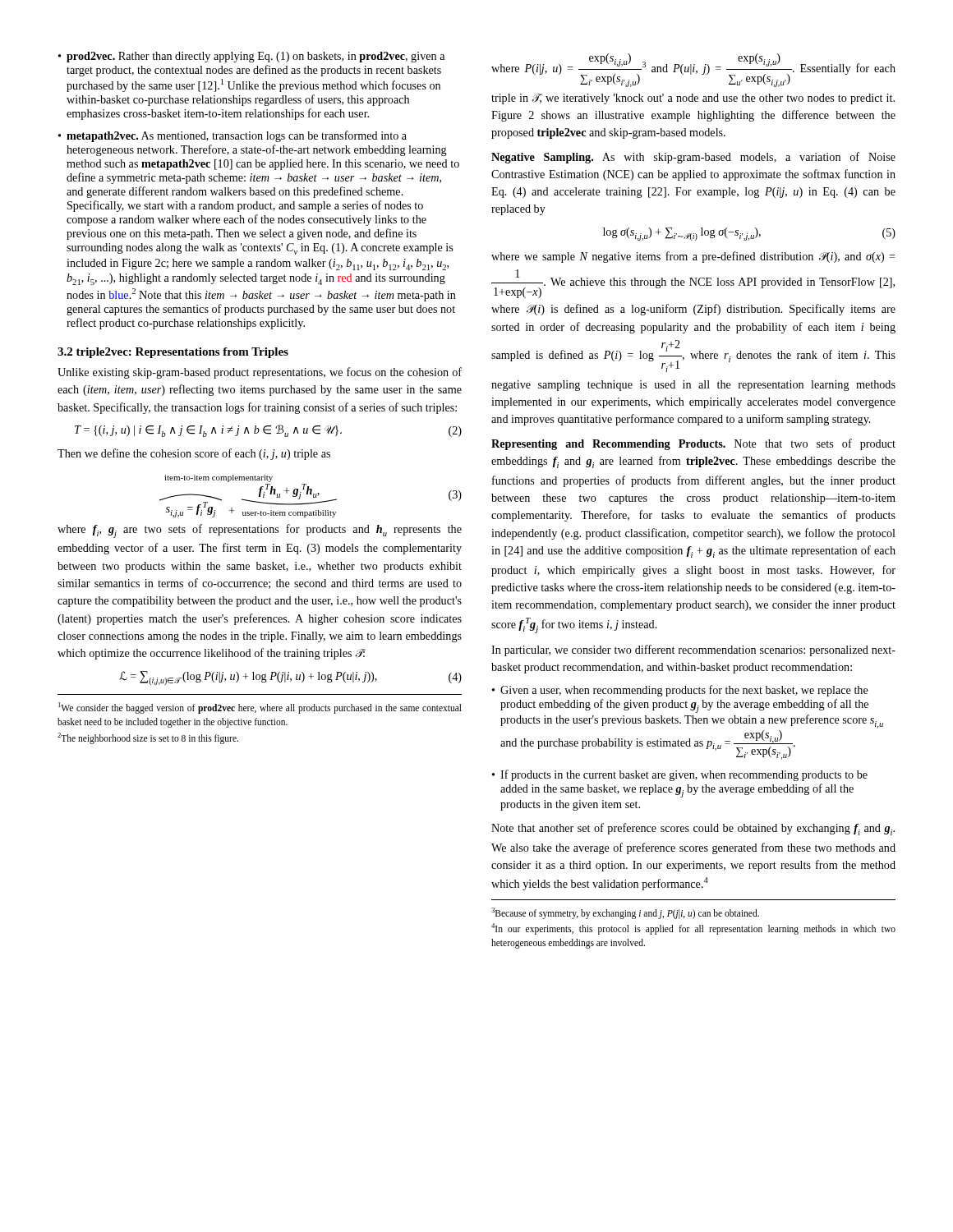Point to the block beginning "• prod2vec. Rather than directly"
Viewport: 953px width, 1232px height.
[x=260, y=85]
